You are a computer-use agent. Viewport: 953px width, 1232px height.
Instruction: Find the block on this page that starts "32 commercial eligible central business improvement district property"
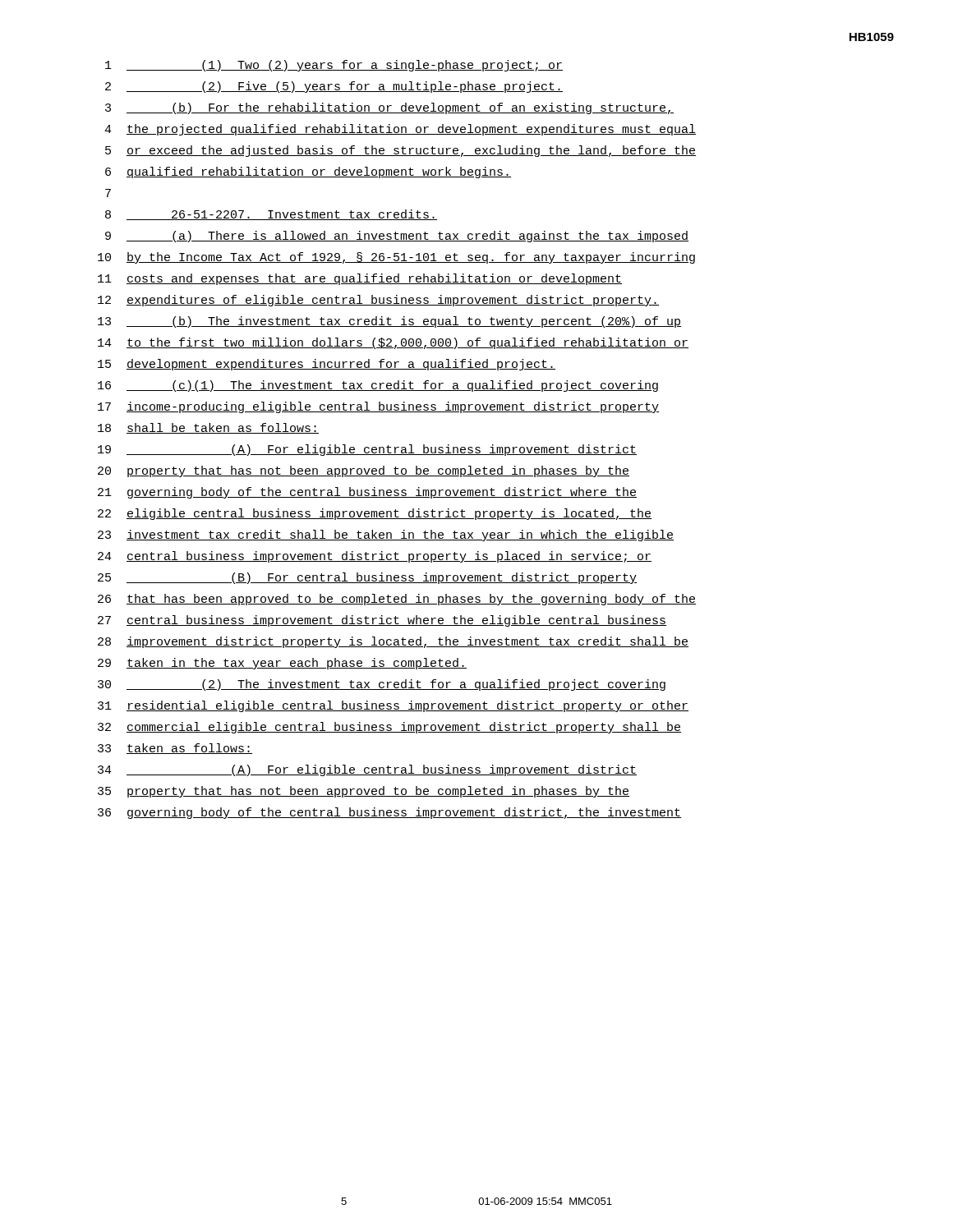488,728
